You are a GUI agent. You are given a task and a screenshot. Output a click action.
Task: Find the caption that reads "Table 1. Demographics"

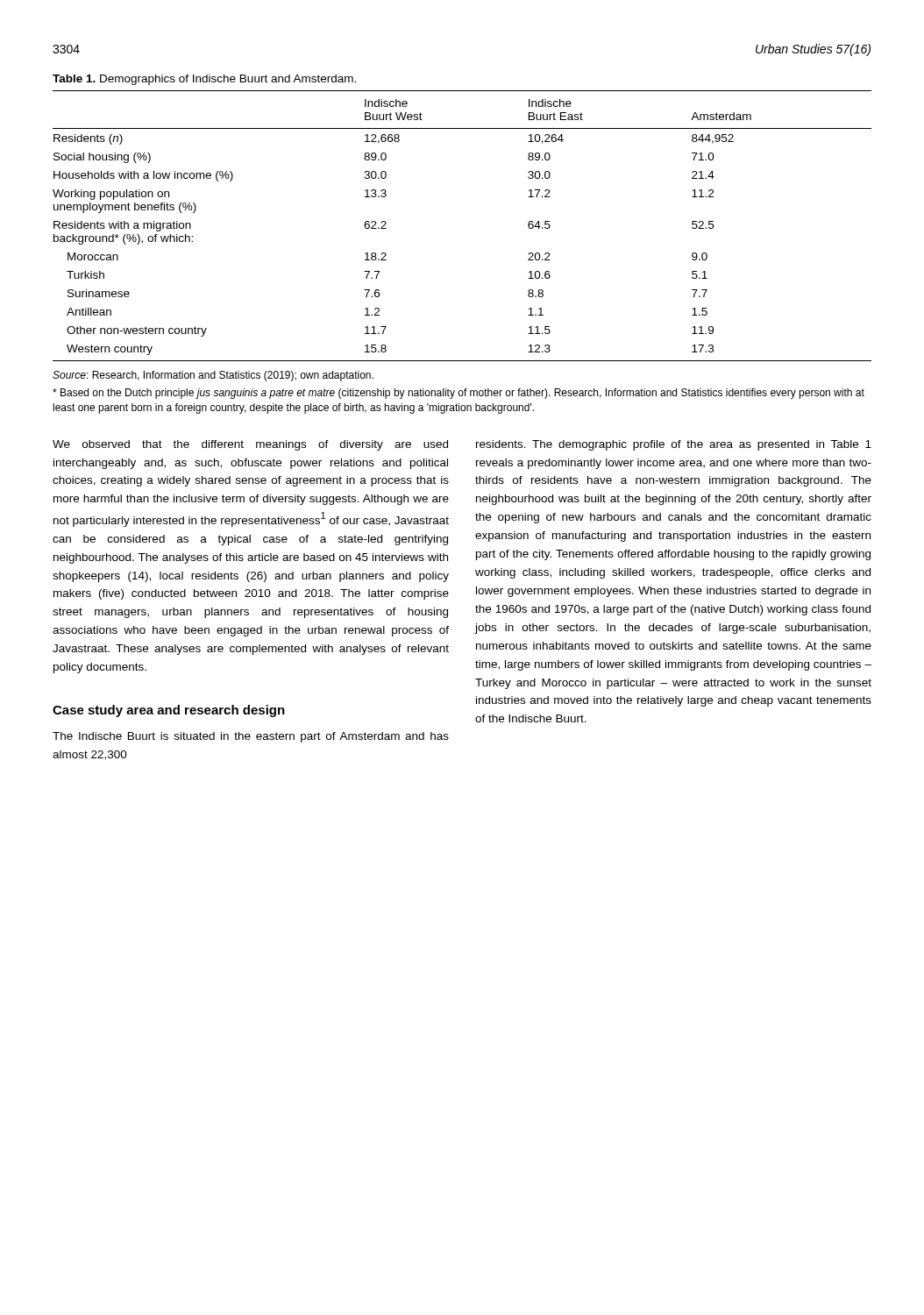click(205, 79)
